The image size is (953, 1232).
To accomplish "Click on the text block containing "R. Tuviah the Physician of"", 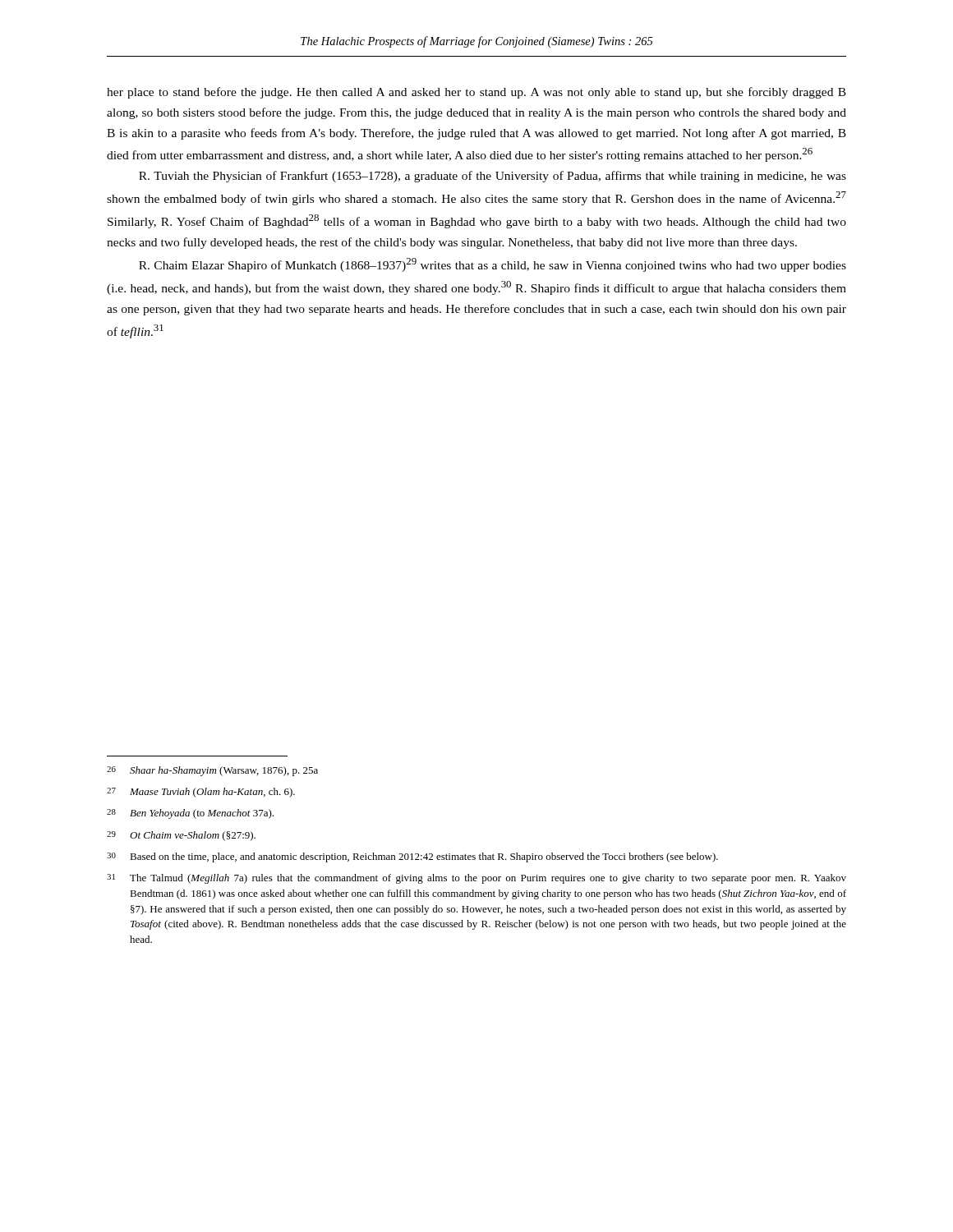I will click(476, 210).
